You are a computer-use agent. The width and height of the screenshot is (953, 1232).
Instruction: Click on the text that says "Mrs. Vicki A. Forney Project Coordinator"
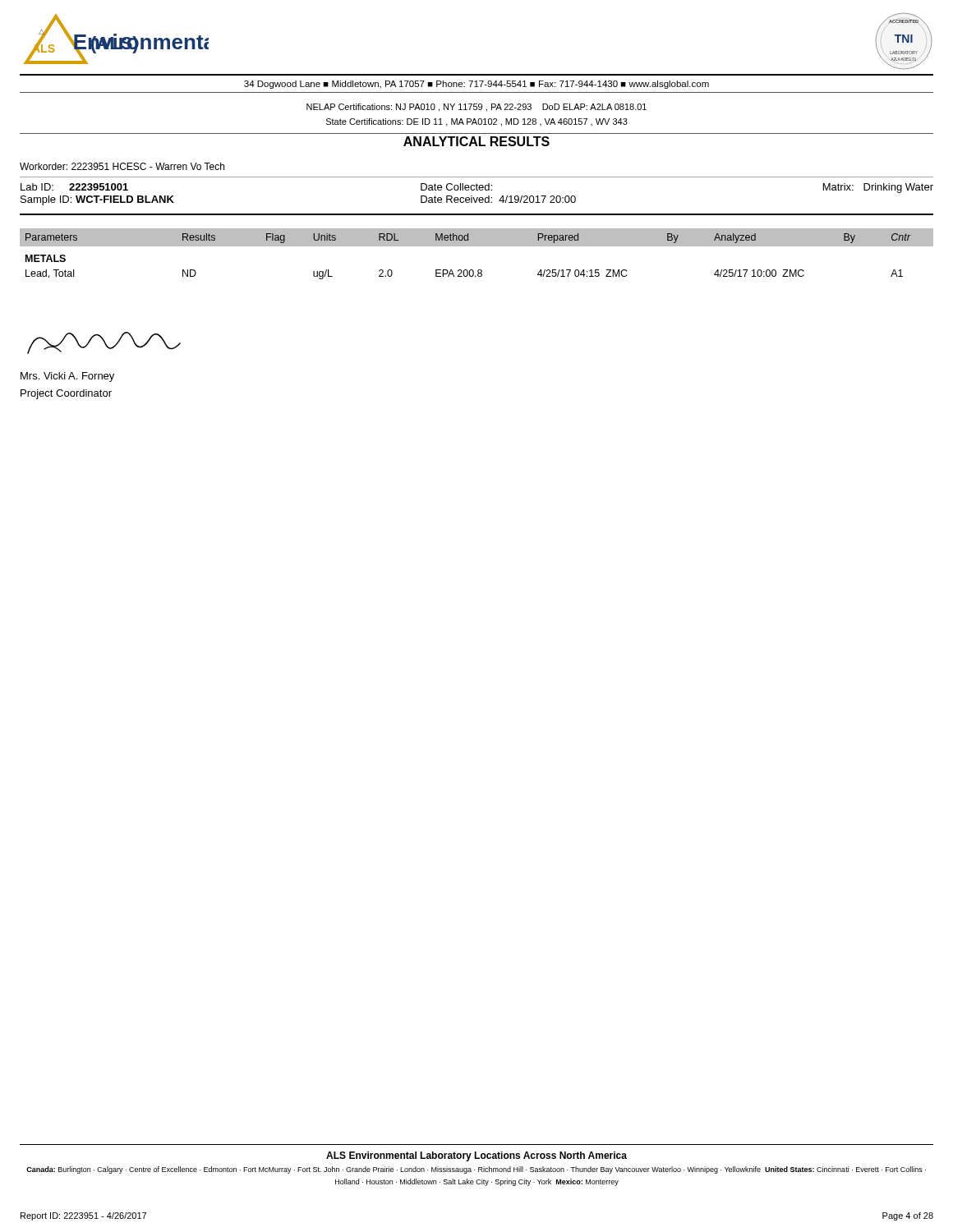coord(67,384)
